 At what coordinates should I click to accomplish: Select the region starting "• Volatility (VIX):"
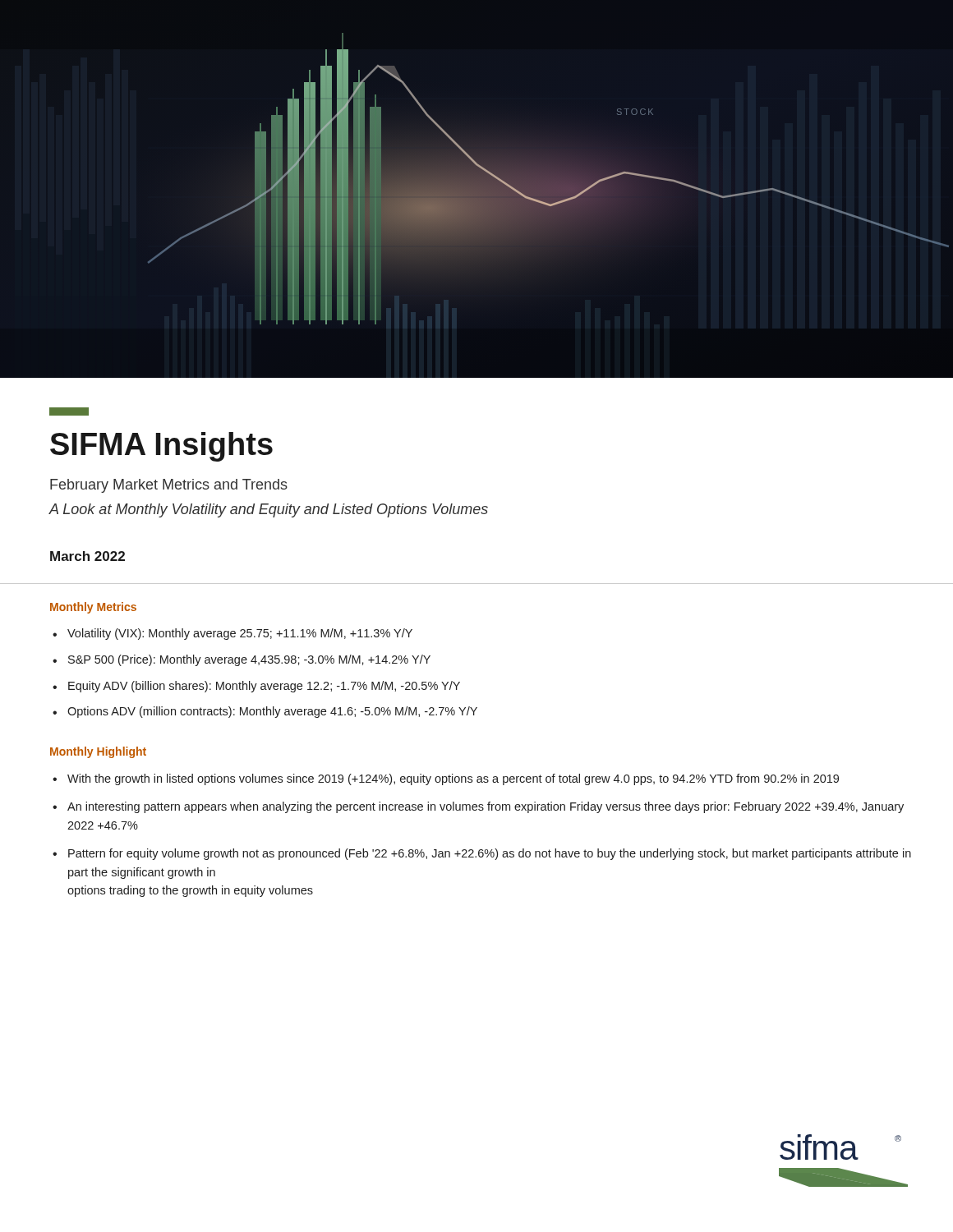233,634
